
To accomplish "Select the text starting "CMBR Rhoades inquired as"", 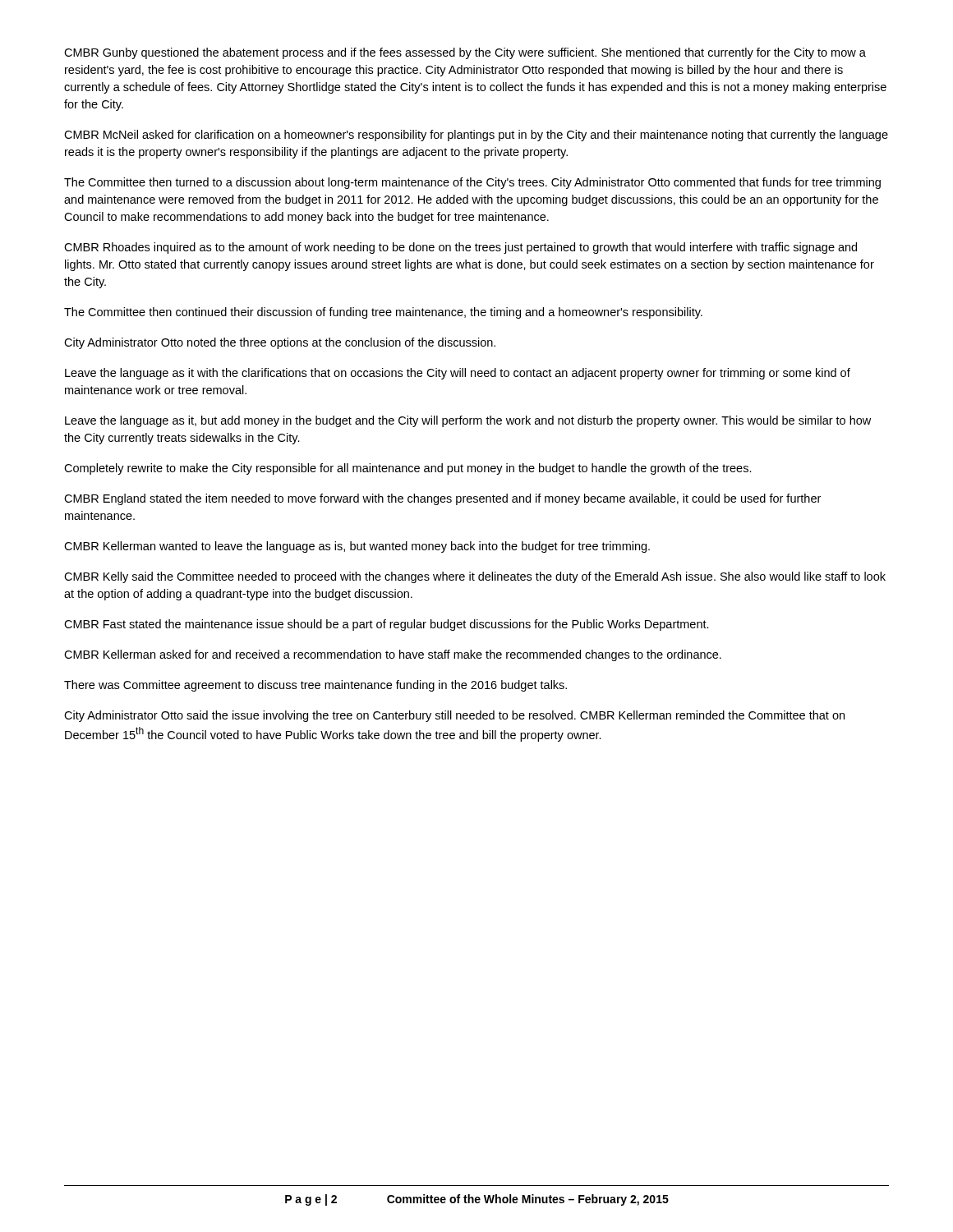I will (x=469, y=265).
